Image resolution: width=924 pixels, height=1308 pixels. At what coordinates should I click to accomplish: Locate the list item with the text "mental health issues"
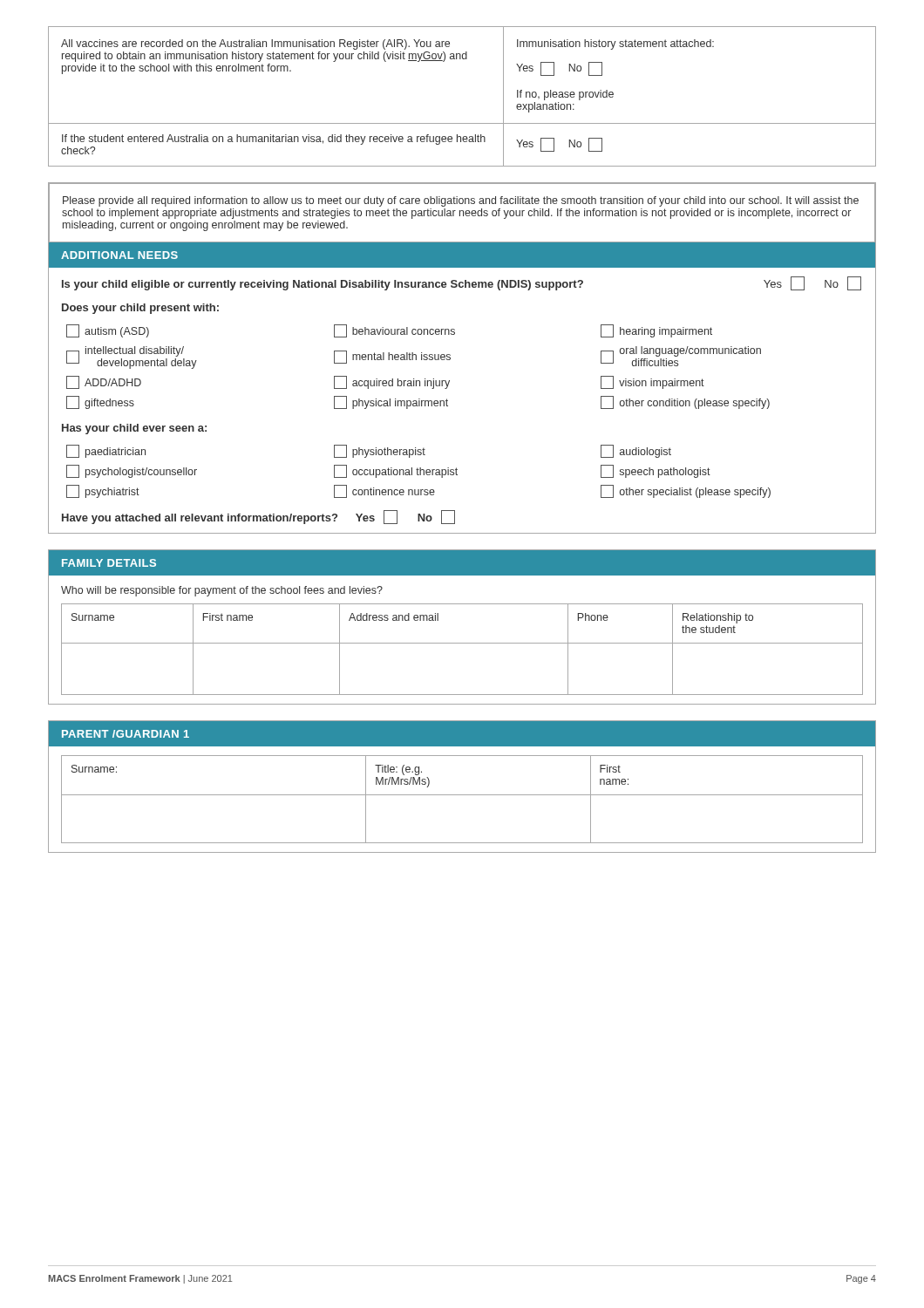(x=392, y=357)
